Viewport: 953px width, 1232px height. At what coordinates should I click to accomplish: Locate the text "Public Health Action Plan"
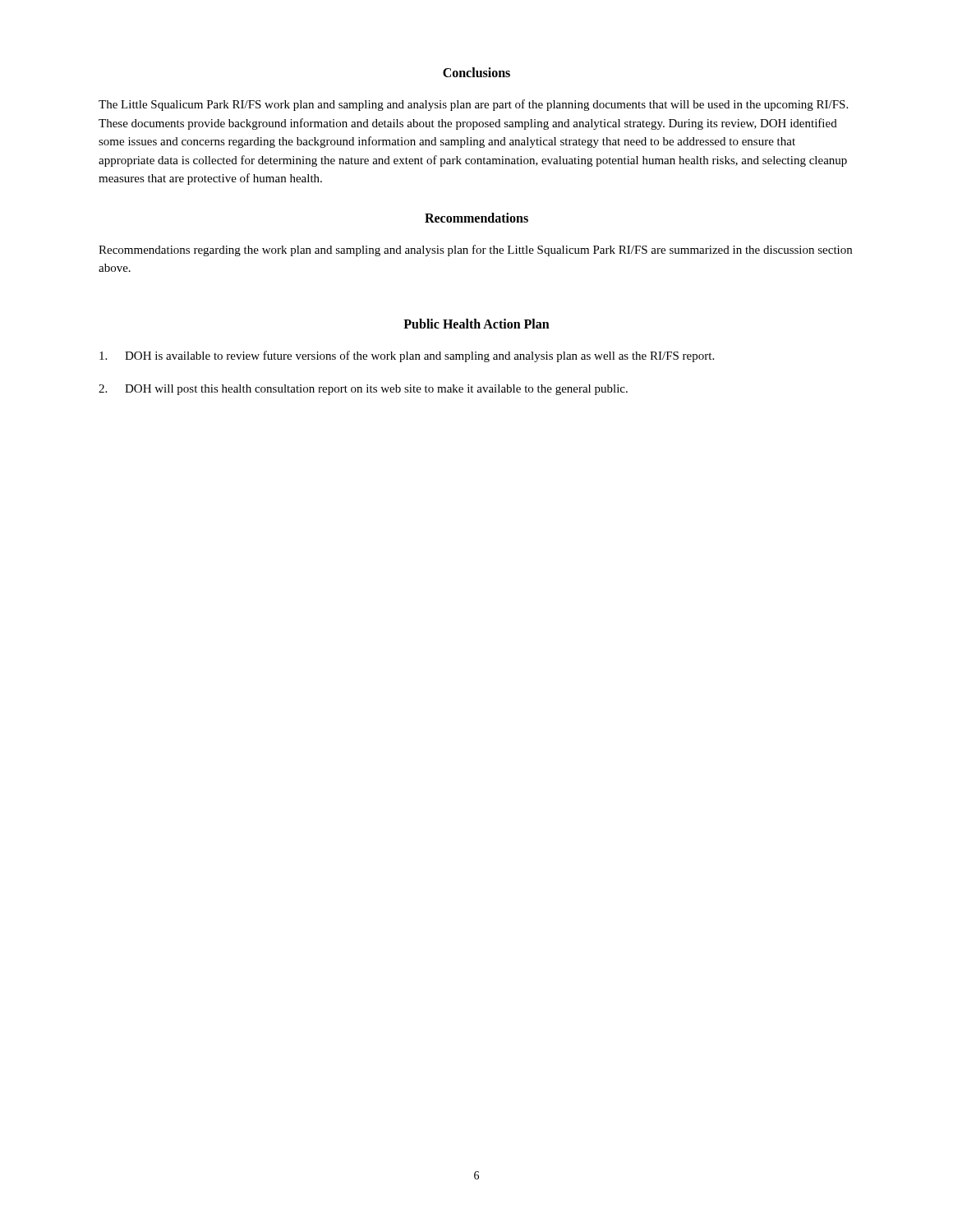click(x=476, y=324)
